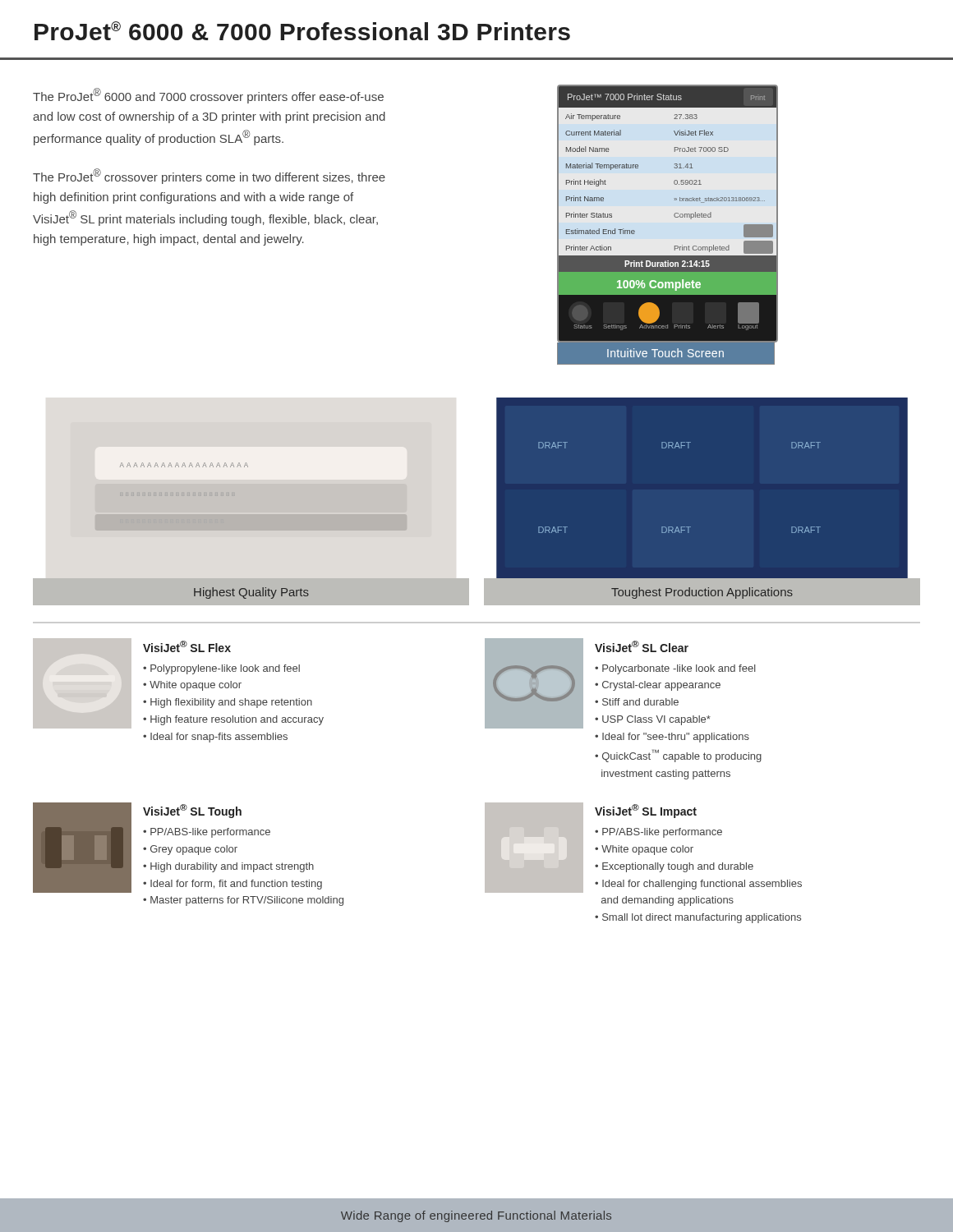This screenshot has height=1232, width=953.
Task: Select the list item containing "• High feature resolution and accuracy"
Action: pos(233,719)
